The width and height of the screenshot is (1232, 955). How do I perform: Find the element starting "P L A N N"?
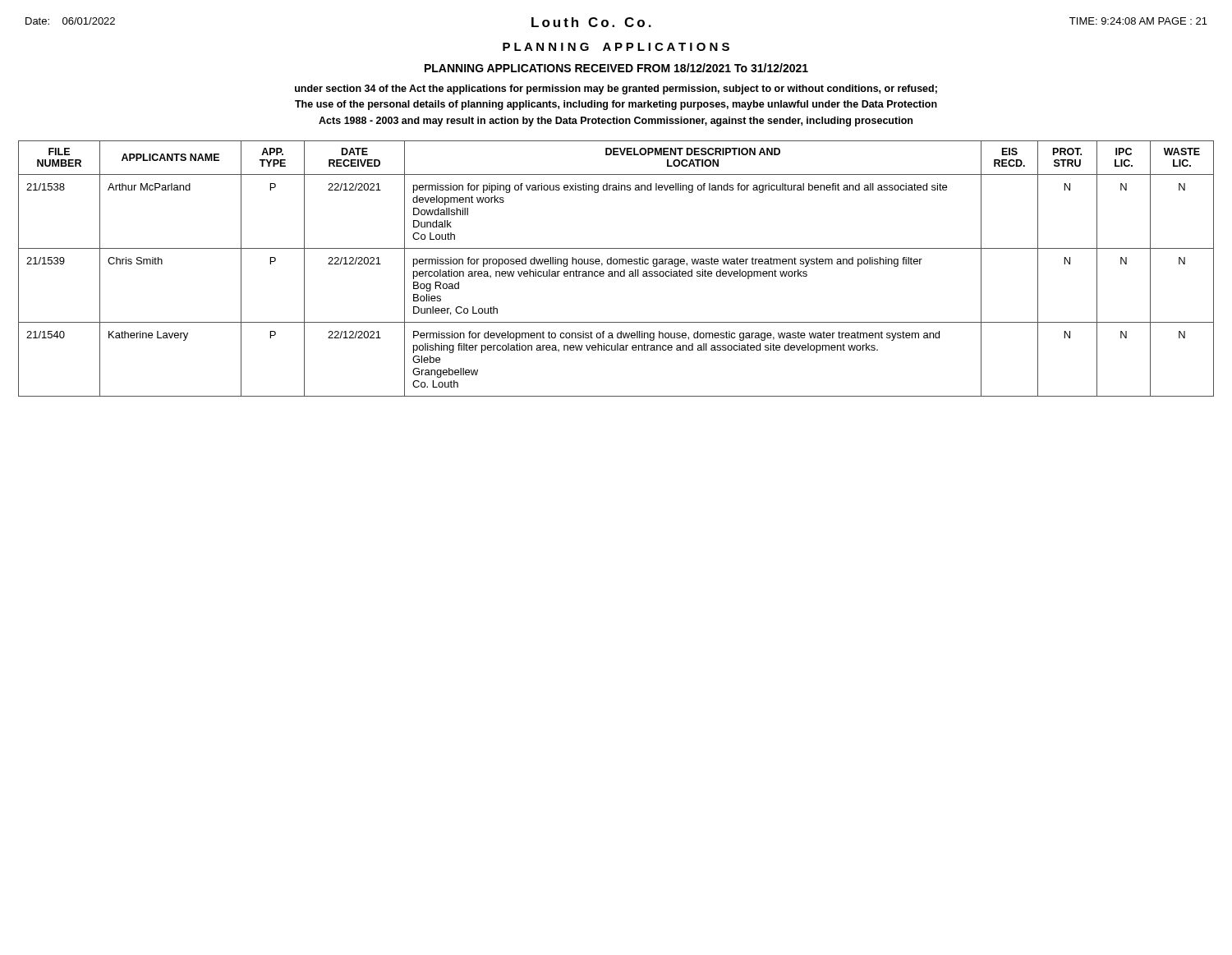coord(616,46)
